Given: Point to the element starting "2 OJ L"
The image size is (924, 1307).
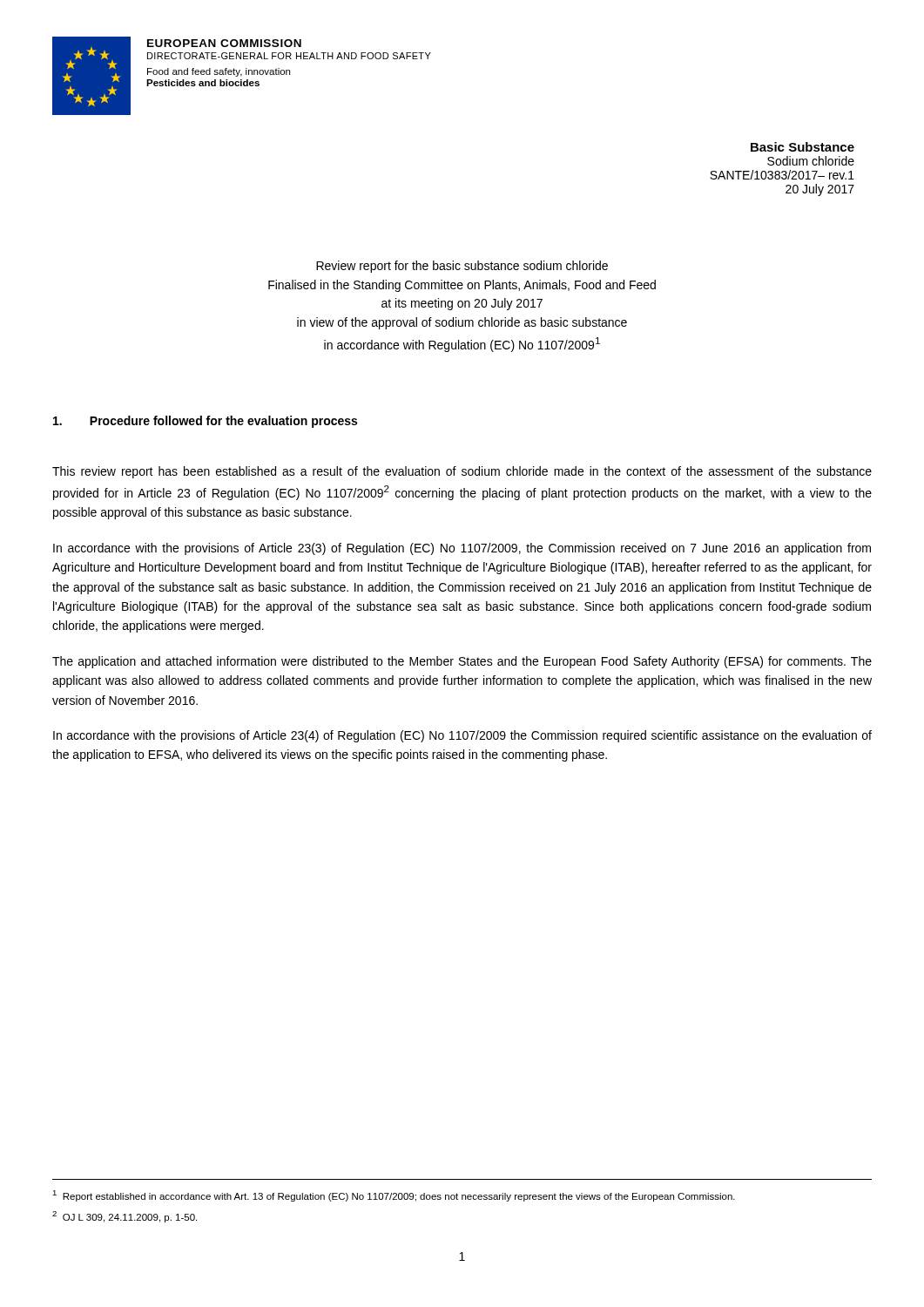Looking at the screenshot, I should point(125,1215).
